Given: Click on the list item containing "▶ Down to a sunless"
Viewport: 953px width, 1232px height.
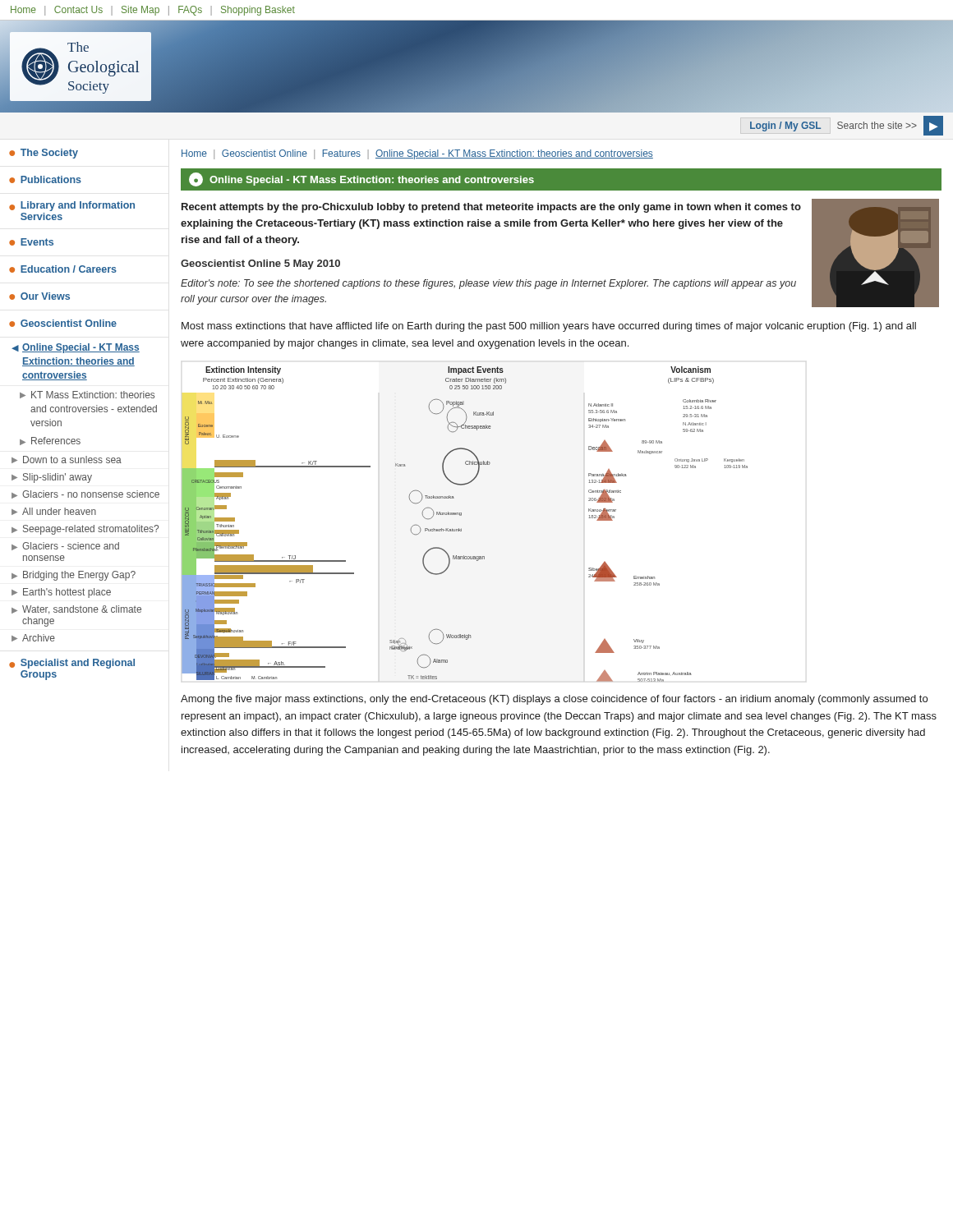Looking at the screenshot, I should pos(66,460).
